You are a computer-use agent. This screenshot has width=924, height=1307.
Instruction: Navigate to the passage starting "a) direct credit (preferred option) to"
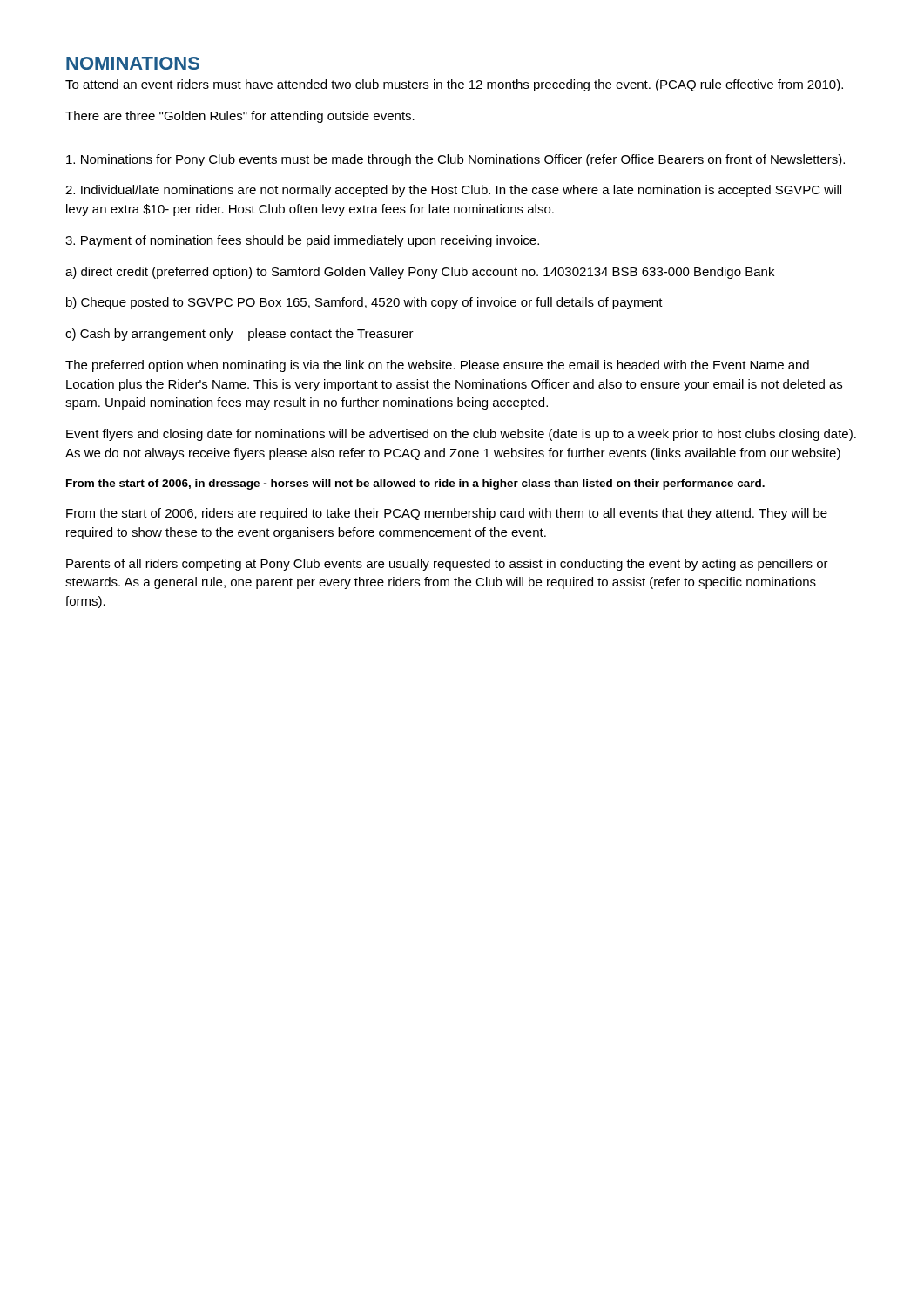pyautogui.click(x=420, y=271)
